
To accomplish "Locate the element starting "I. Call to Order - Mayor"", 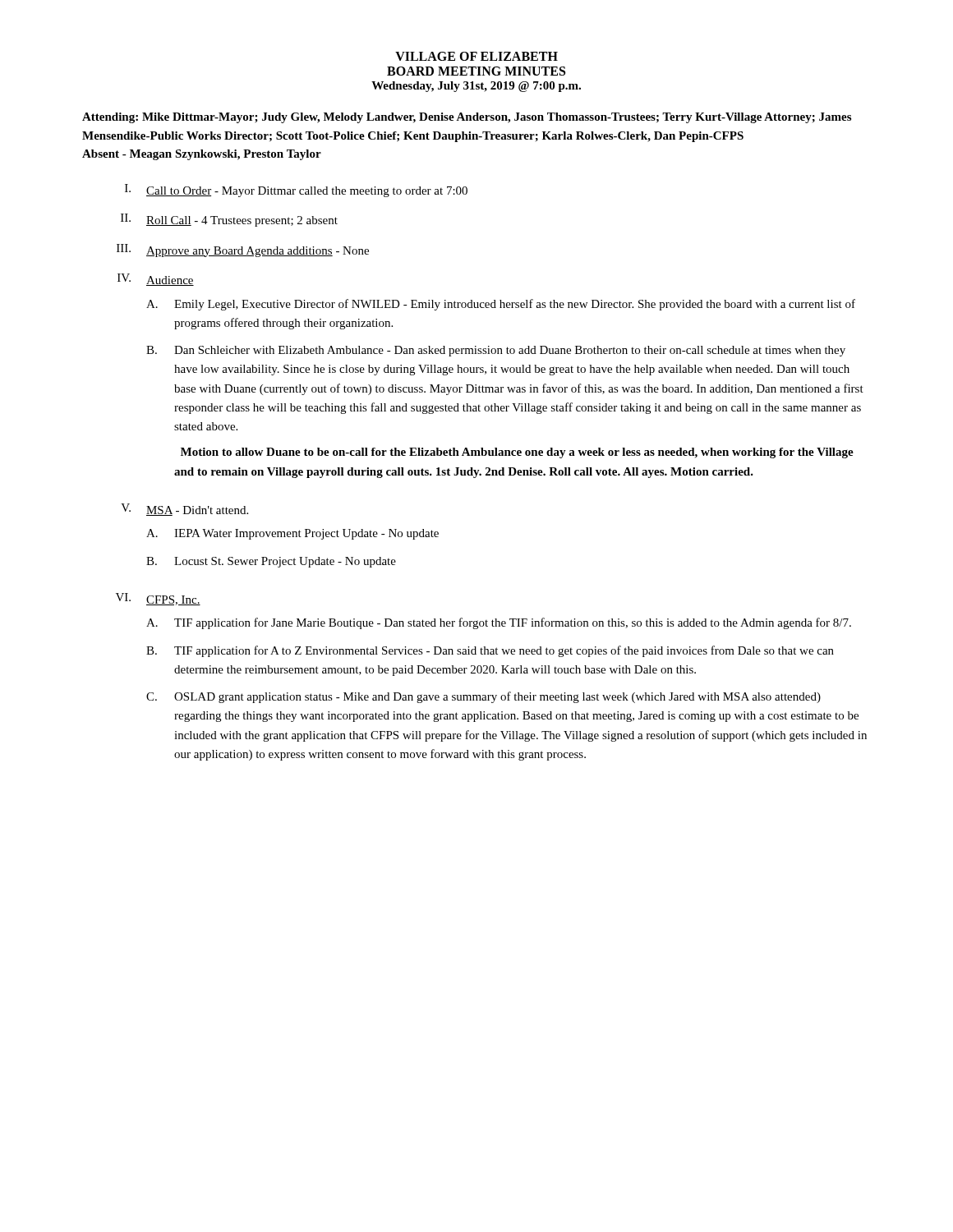I will click(x=476, y=190).
